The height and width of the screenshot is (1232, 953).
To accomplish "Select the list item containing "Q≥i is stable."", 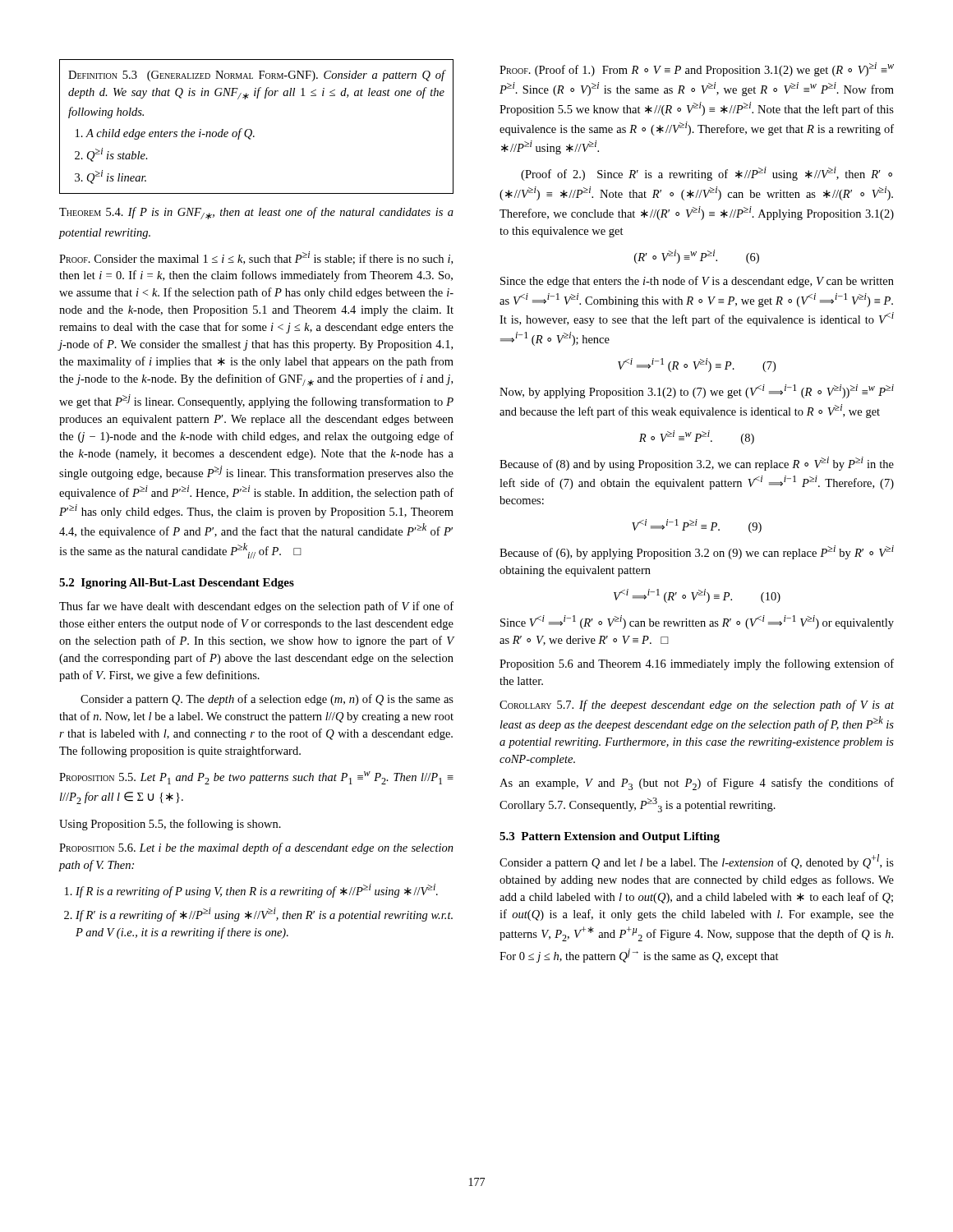I will coord(117,154).
